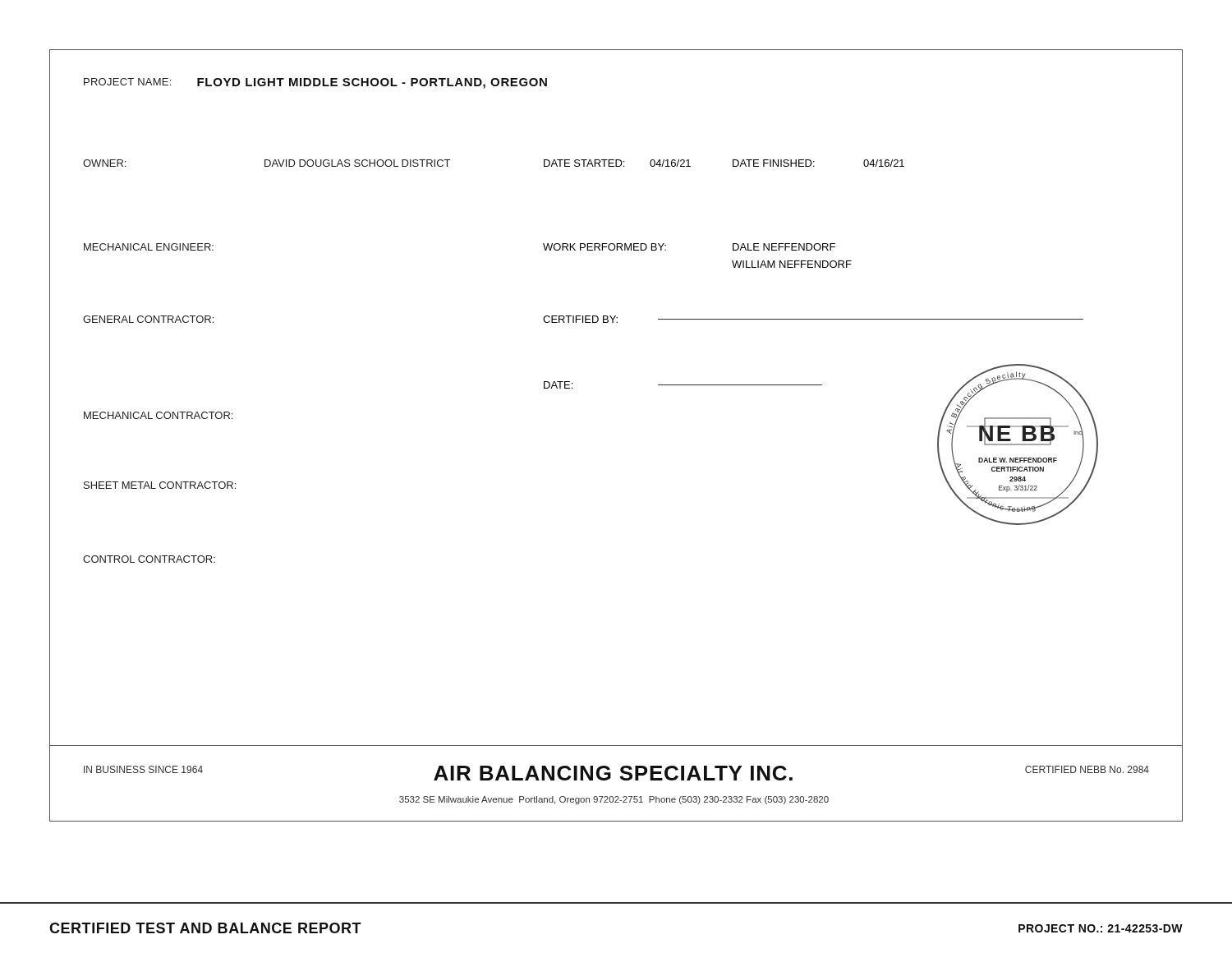Point to "CONTROL CONTRACTOR:"
1232x953 pixels.
point(149,559)
